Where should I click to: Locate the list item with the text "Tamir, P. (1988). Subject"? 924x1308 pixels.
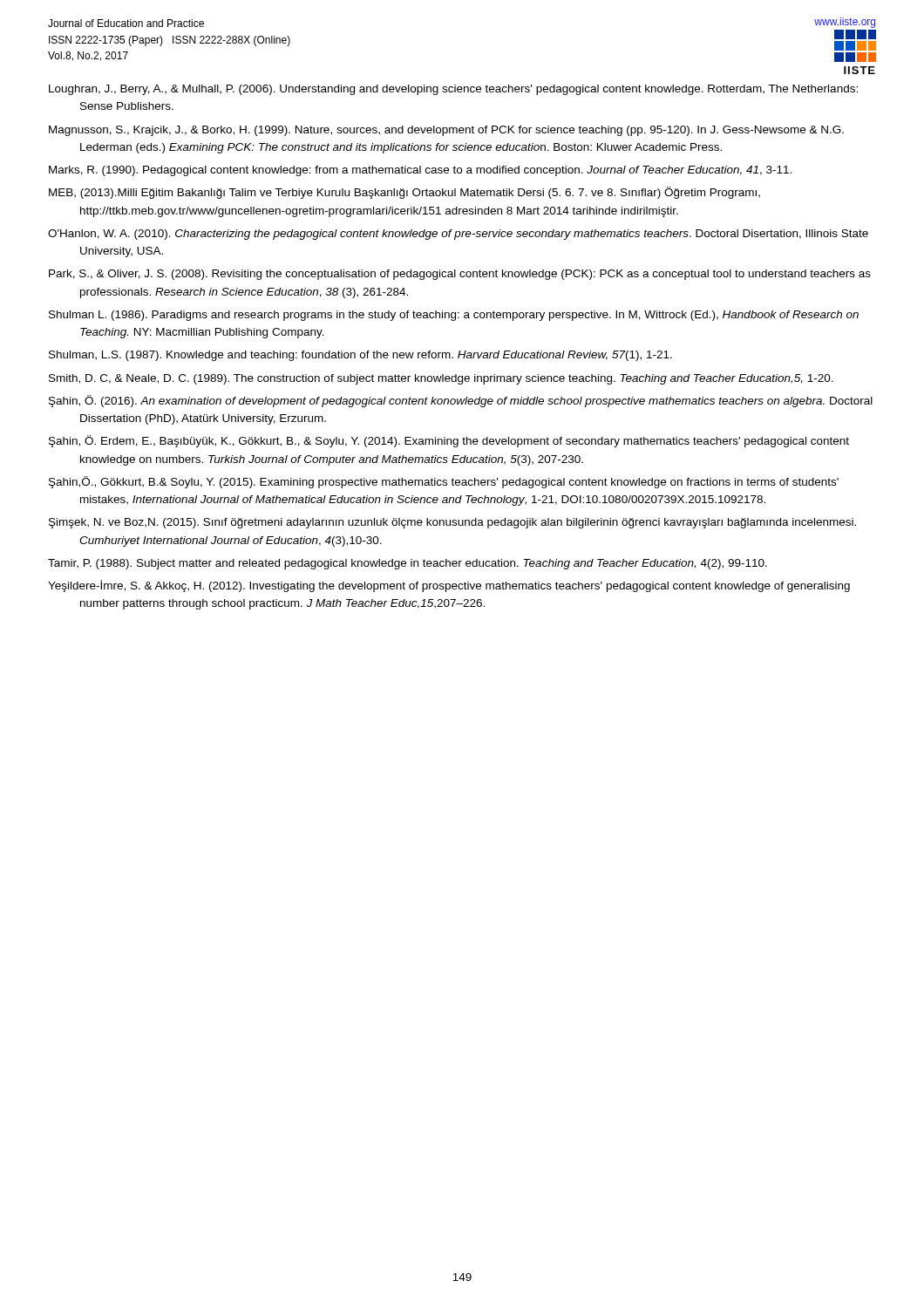tap(408, 563)
